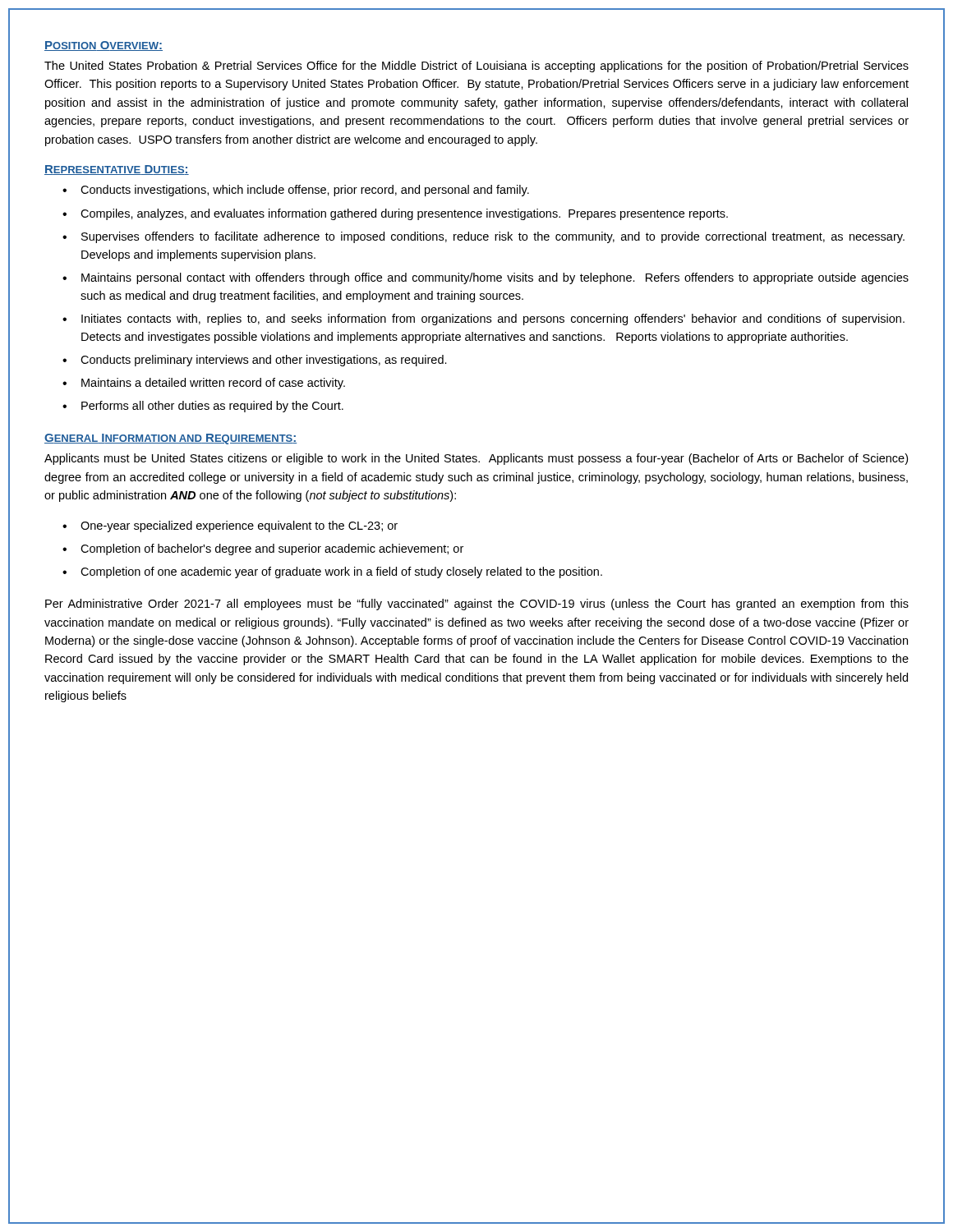Locate the element starting "REPRESENTATIVE DUTIES:"
The image size is (953, 1232).
(x=117, y=169)
